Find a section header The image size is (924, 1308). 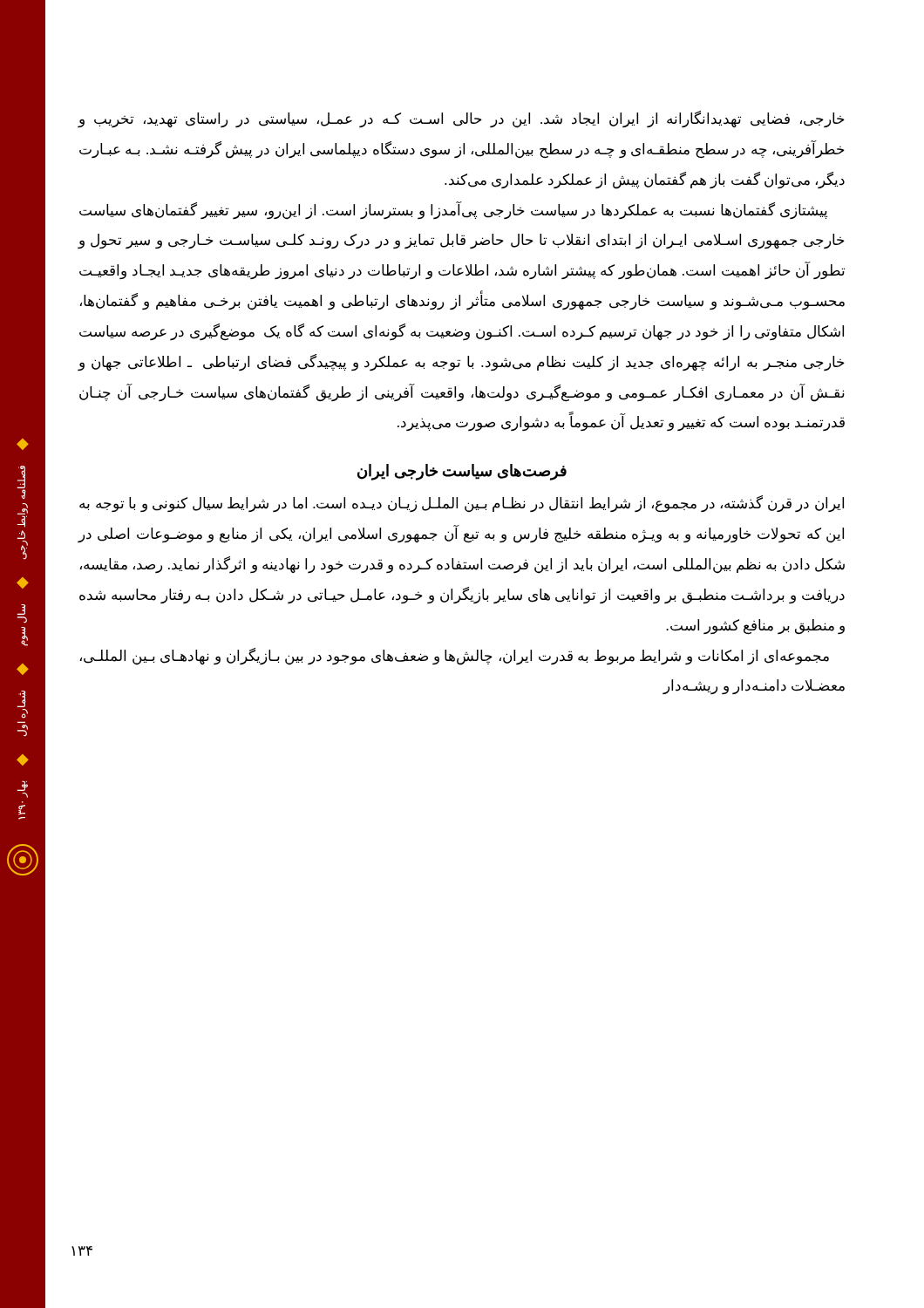click(x=462, y=471)
